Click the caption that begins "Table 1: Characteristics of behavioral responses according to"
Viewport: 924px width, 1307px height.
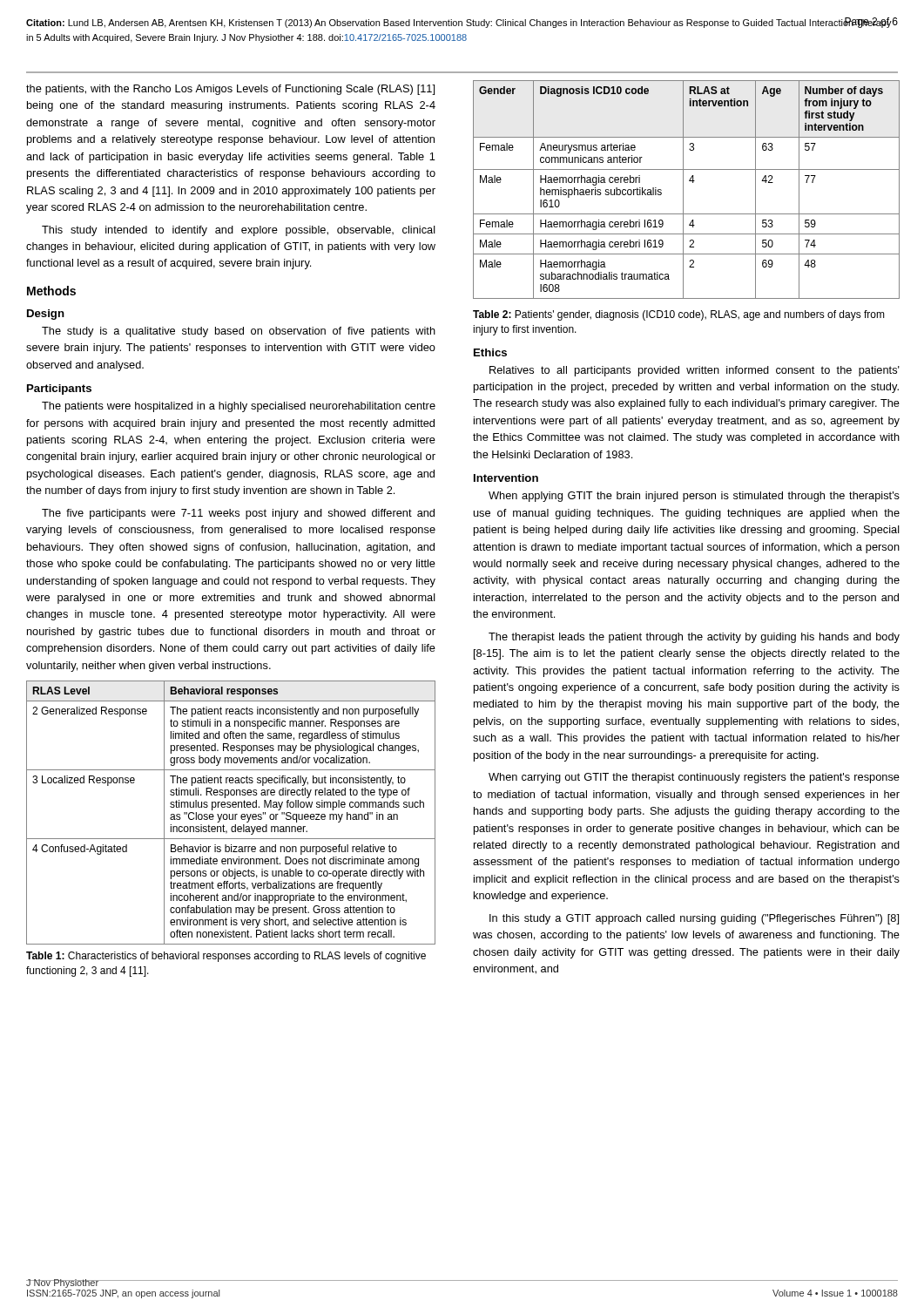tap(226, 963)
